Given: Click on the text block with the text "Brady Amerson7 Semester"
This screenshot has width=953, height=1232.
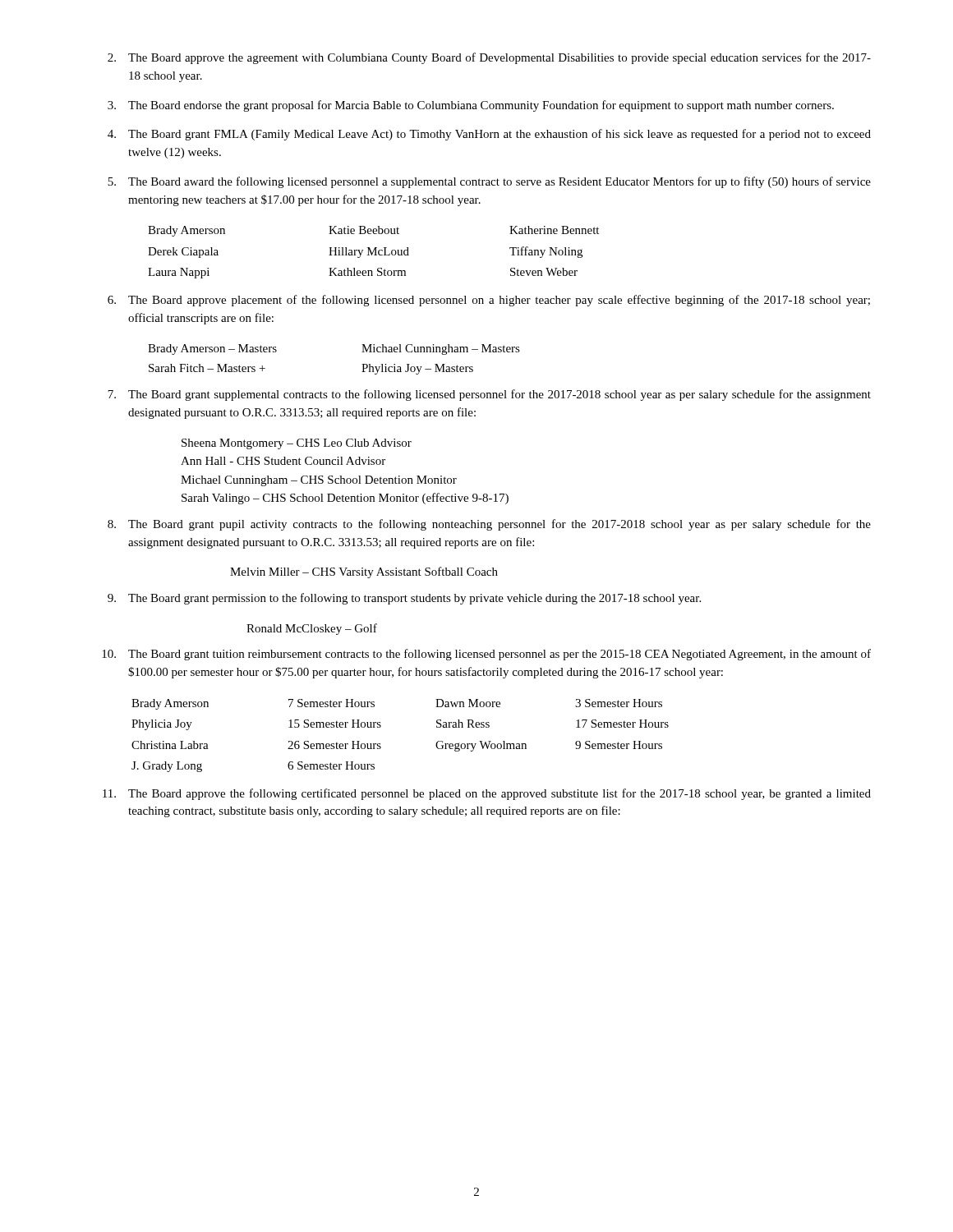Looking at the screenshot, I should 427,735.
